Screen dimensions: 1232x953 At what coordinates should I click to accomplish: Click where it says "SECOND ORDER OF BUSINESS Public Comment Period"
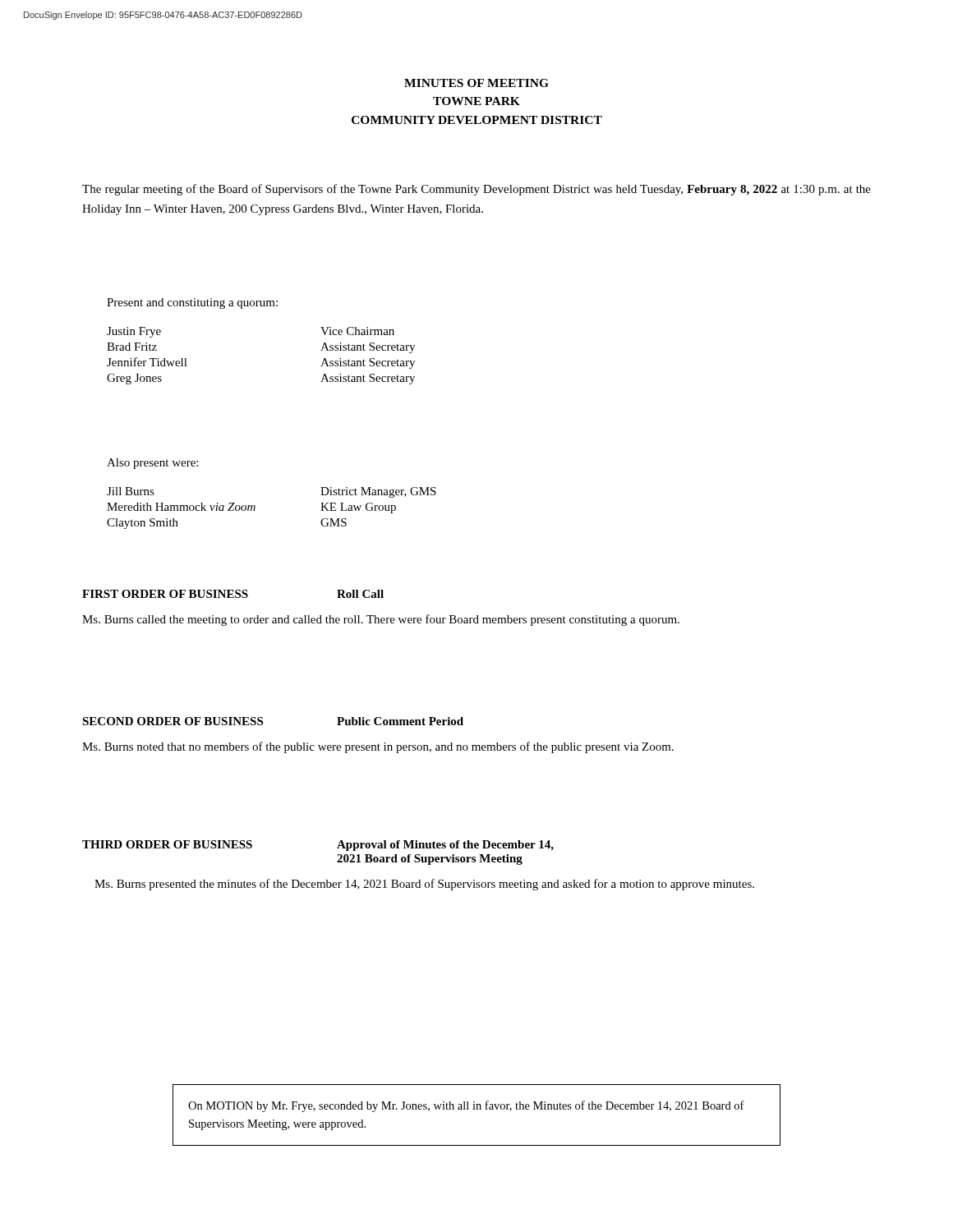tap(273, 722)
